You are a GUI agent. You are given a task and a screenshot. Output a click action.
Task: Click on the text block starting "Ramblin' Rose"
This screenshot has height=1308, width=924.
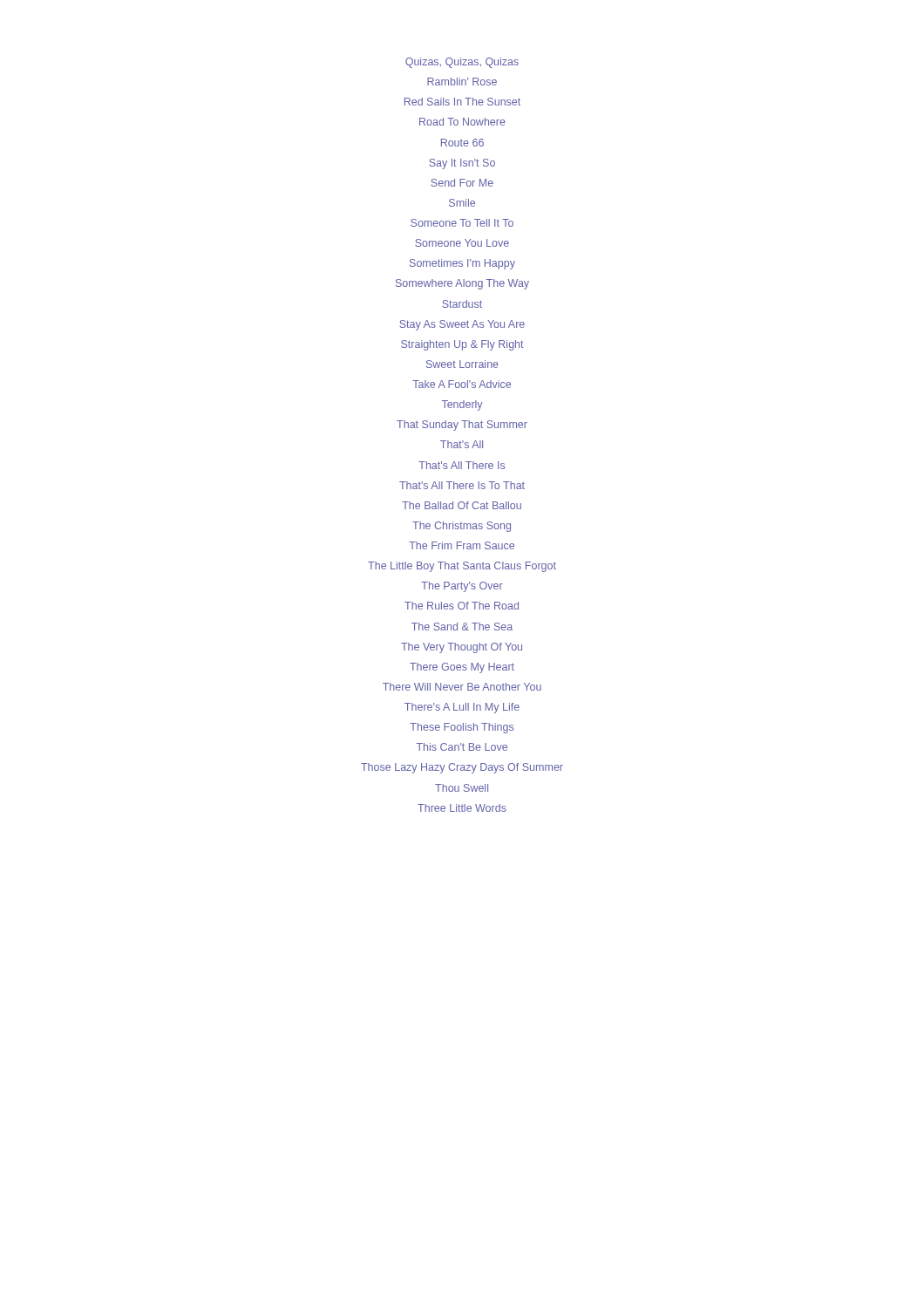pyautogui.click(x=462, y=82)
